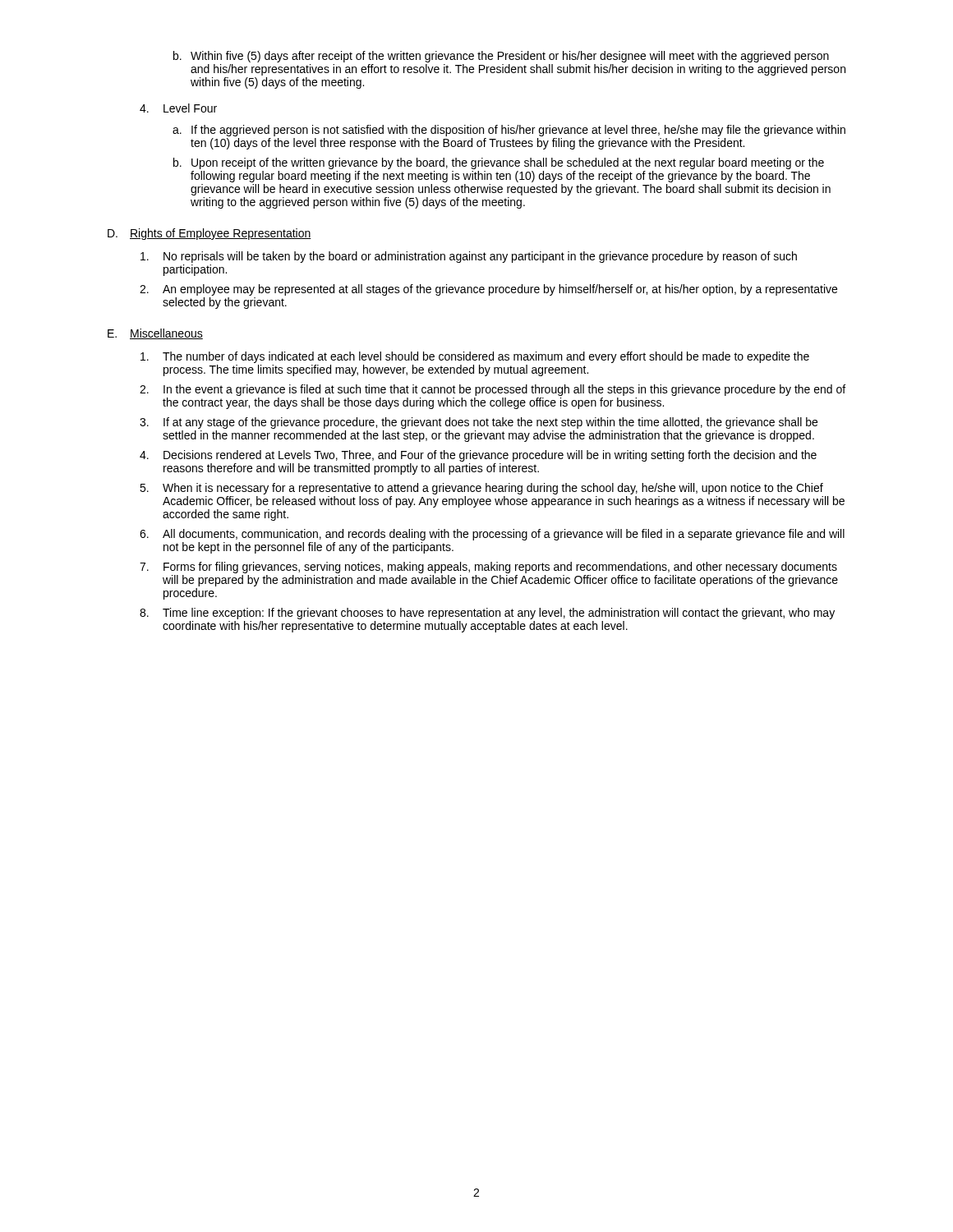This screenshot has height=1232, width=953.
Task: Click the passage that begins "2. In the event a grievance is"
Action: pos(493,396)
